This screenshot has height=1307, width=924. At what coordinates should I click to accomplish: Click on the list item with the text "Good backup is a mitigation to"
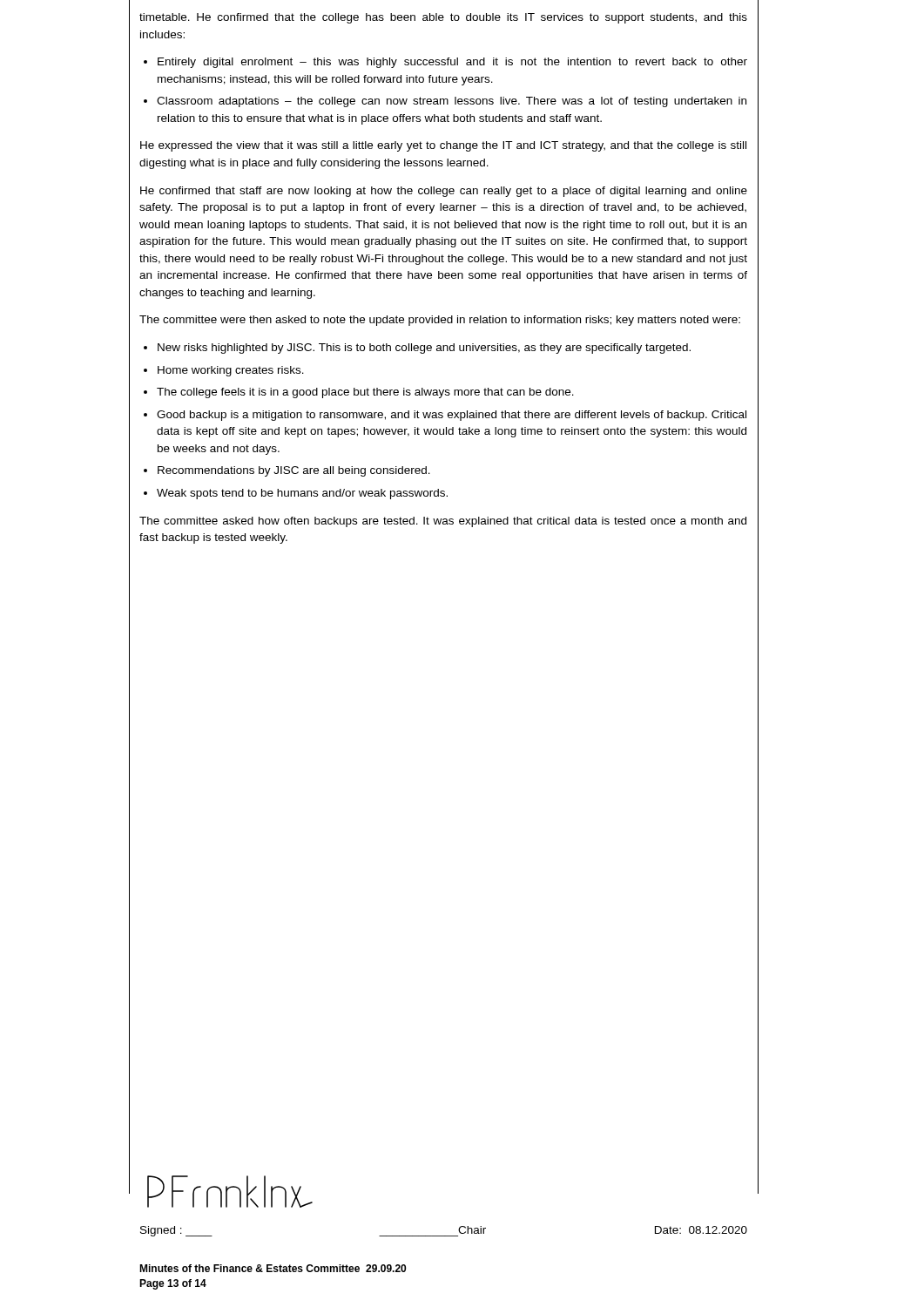(452, 431)
